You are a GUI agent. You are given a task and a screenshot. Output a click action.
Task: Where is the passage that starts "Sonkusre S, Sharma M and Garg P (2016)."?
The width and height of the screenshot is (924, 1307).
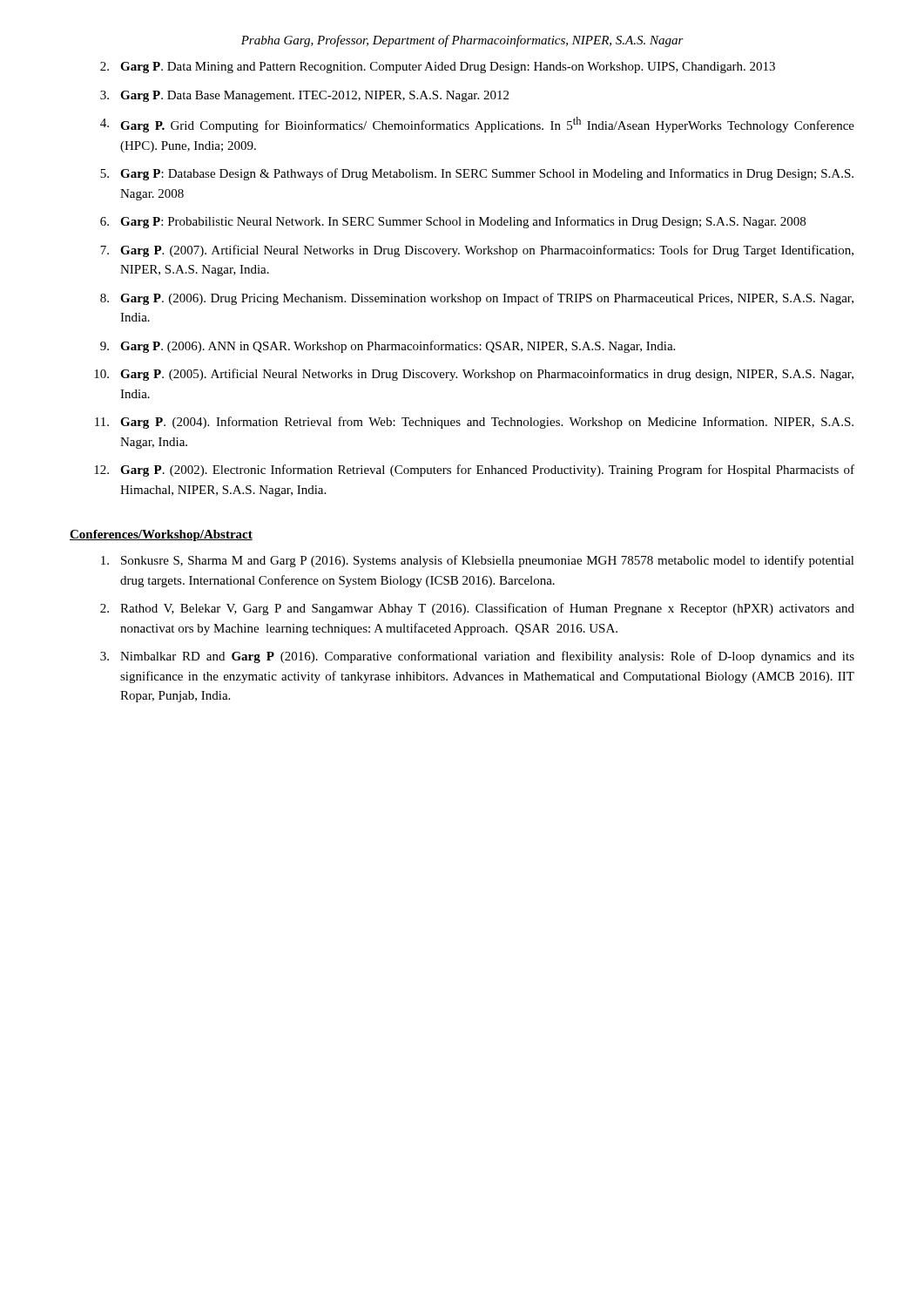(x=462, y=570)
